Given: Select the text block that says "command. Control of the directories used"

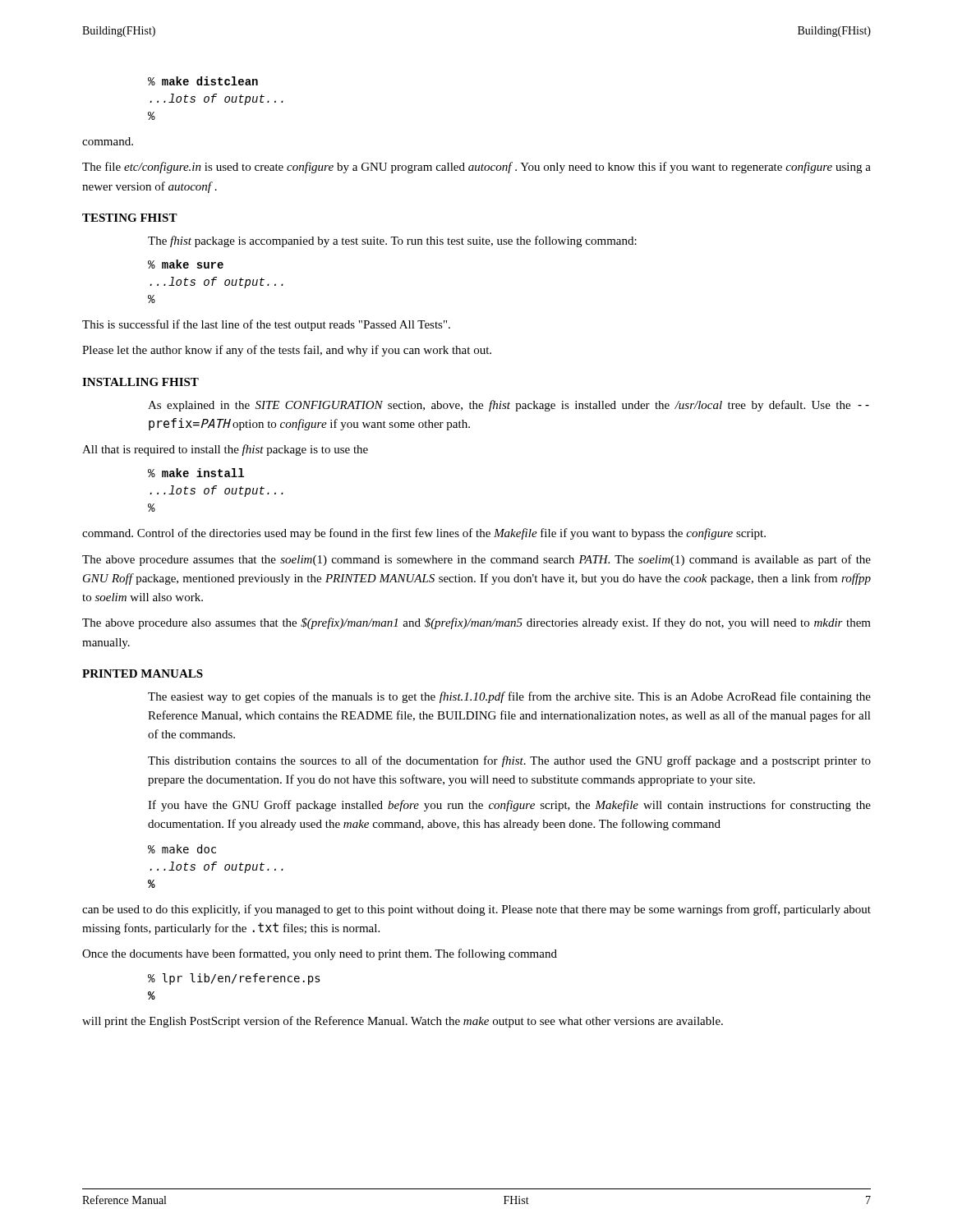Looking at the screenshot, I should point(424,533).
